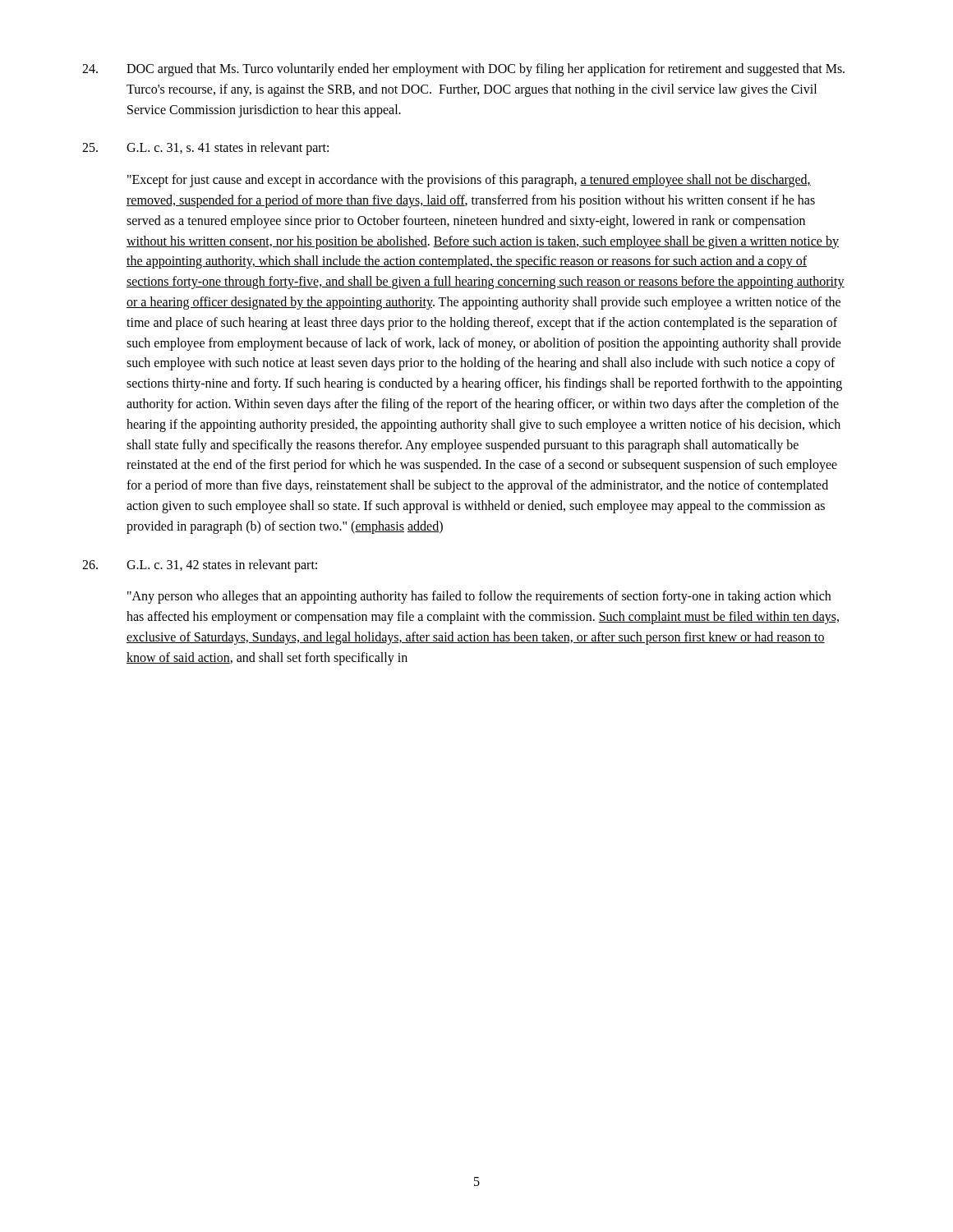
Task: Click on the list item containing "26. G.L. c. 31, 42 states in"
Action: [x=200, y=566]
